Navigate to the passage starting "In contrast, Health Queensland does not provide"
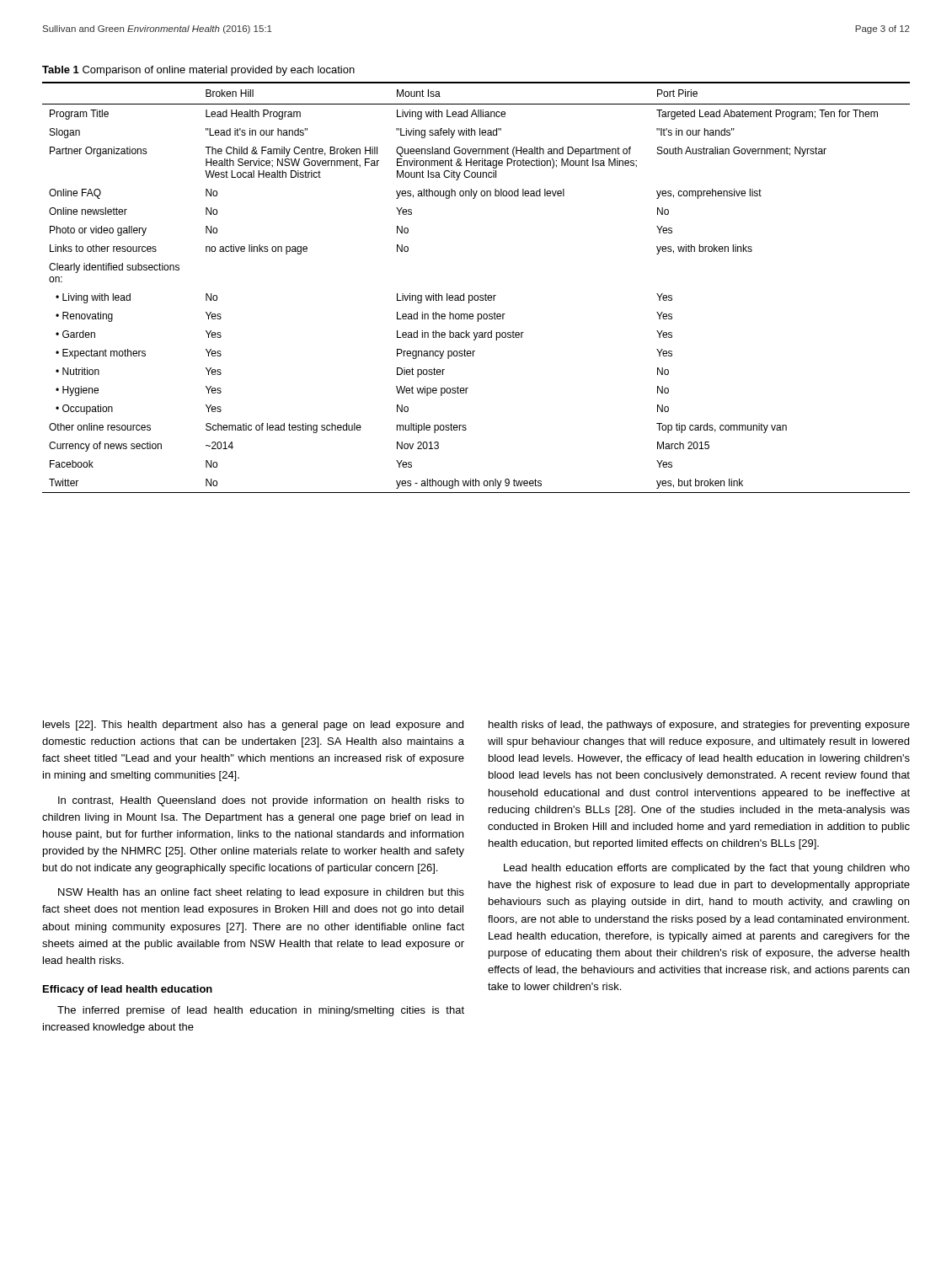 253,834
